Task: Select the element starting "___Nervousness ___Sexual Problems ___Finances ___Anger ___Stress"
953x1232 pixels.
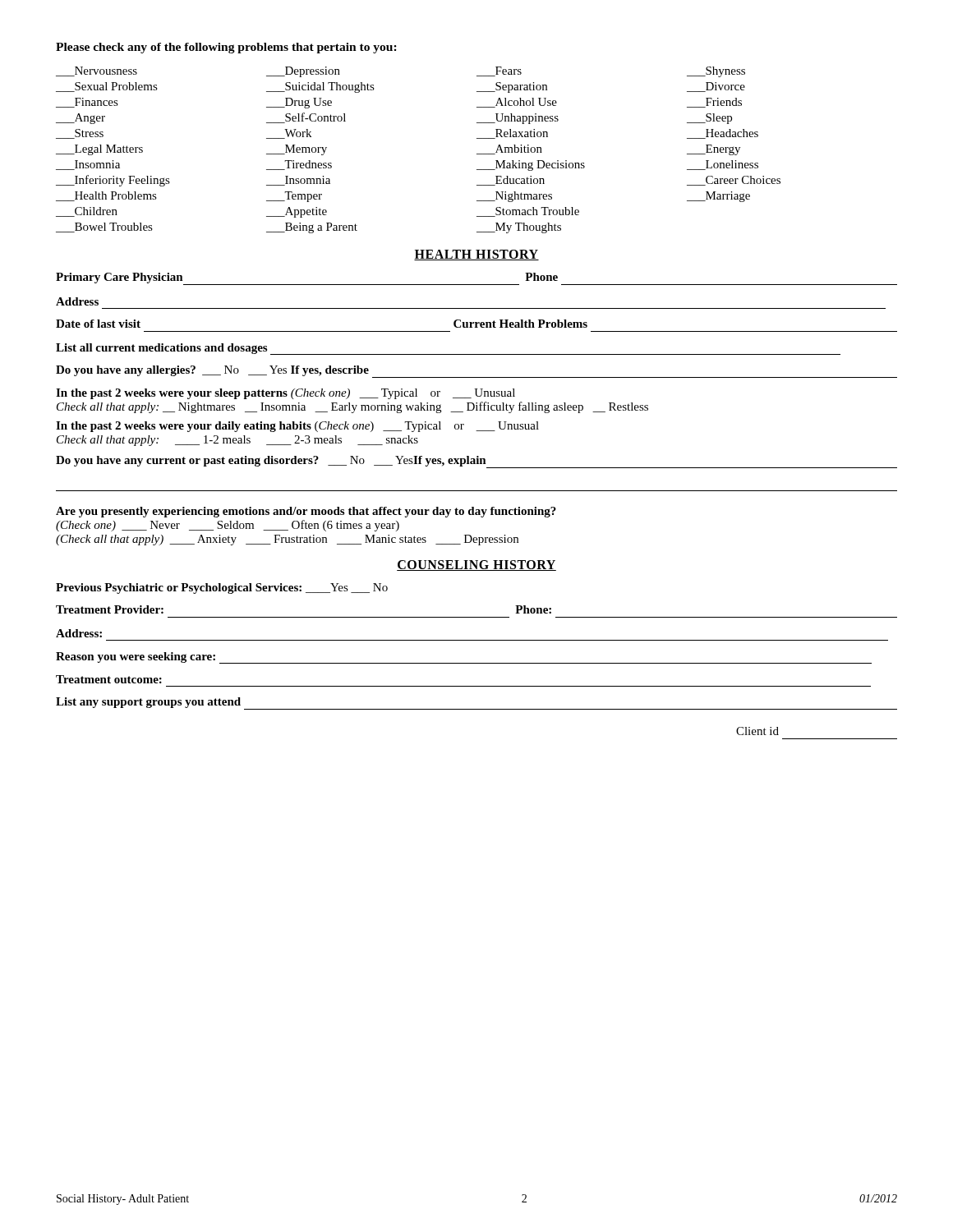Action: tap(476, 150)
